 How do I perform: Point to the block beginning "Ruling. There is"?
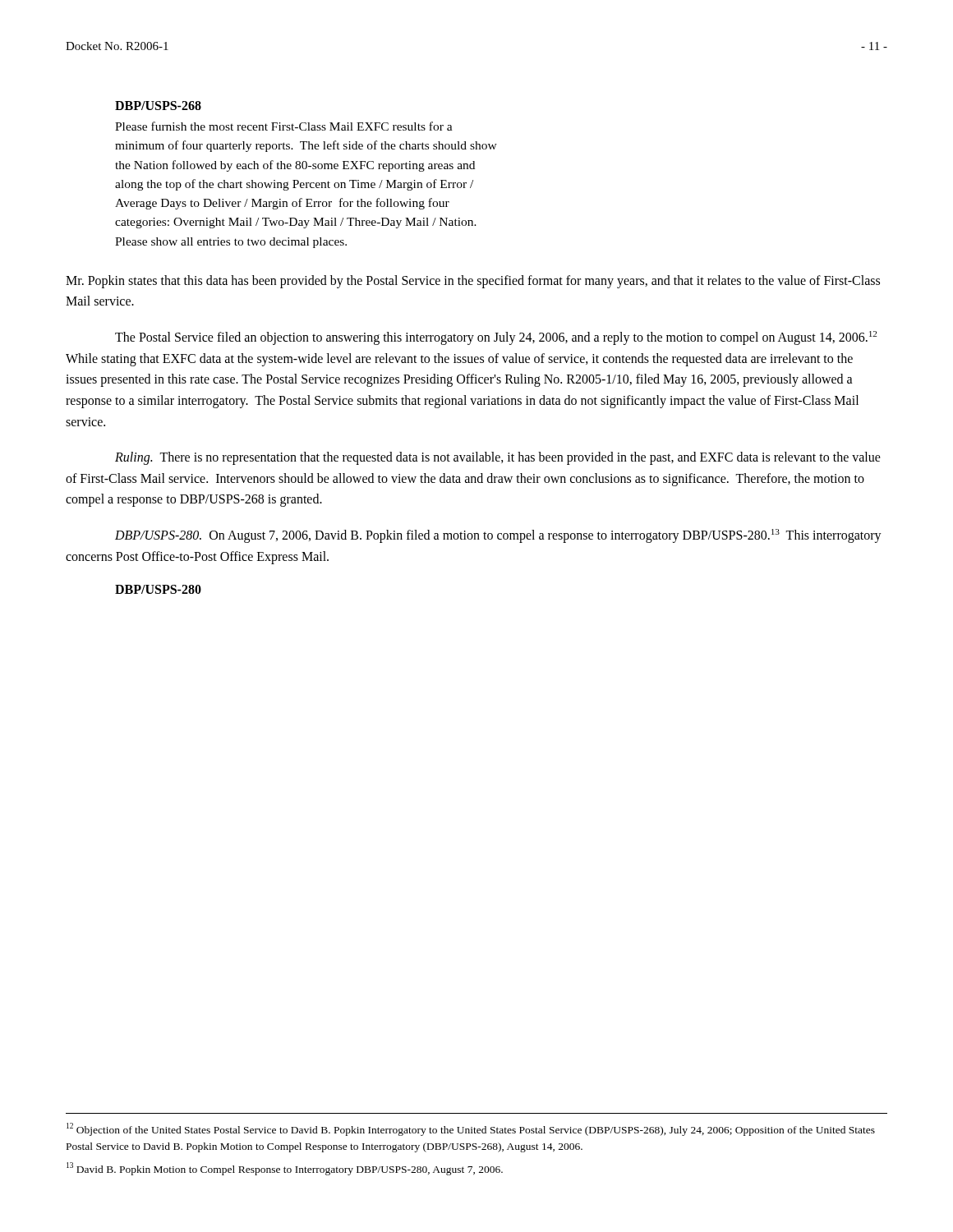473,478
